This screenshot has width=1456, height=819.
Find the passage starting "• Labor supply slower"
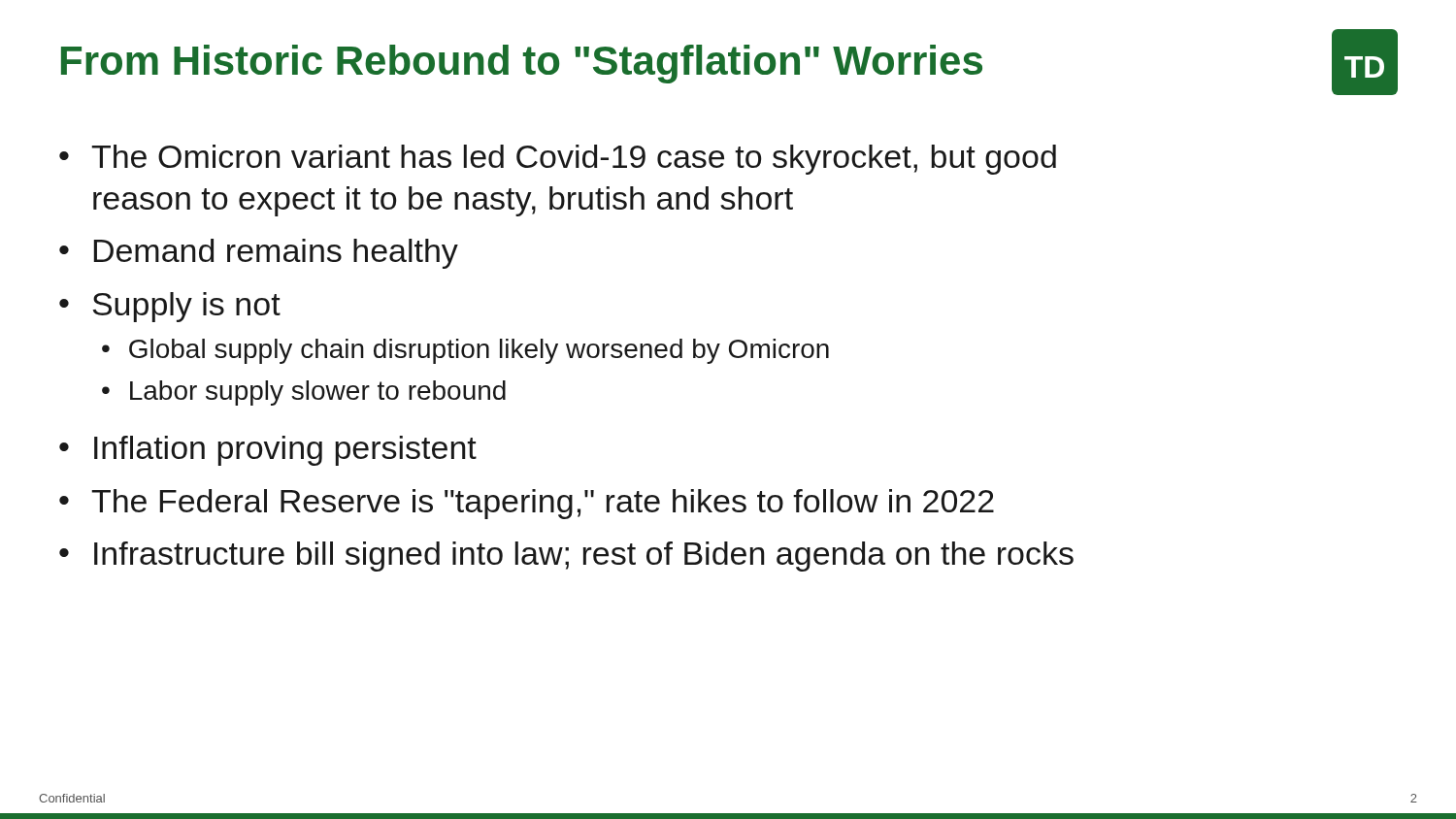(304, 391)
